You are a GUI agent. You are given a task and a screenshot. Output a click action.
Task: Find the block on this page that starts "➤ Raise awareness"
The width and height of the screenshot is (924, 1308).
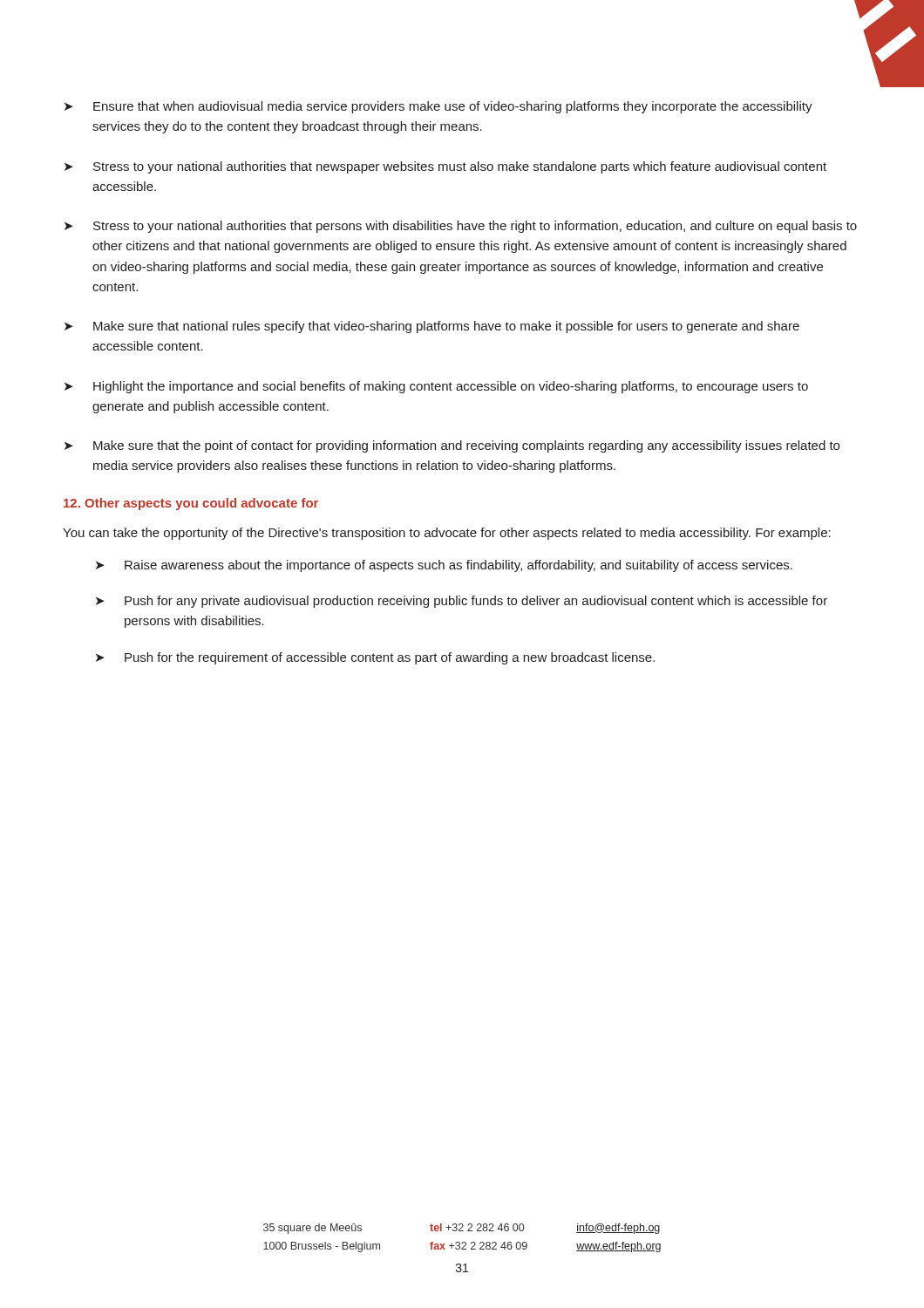(478, 564)
